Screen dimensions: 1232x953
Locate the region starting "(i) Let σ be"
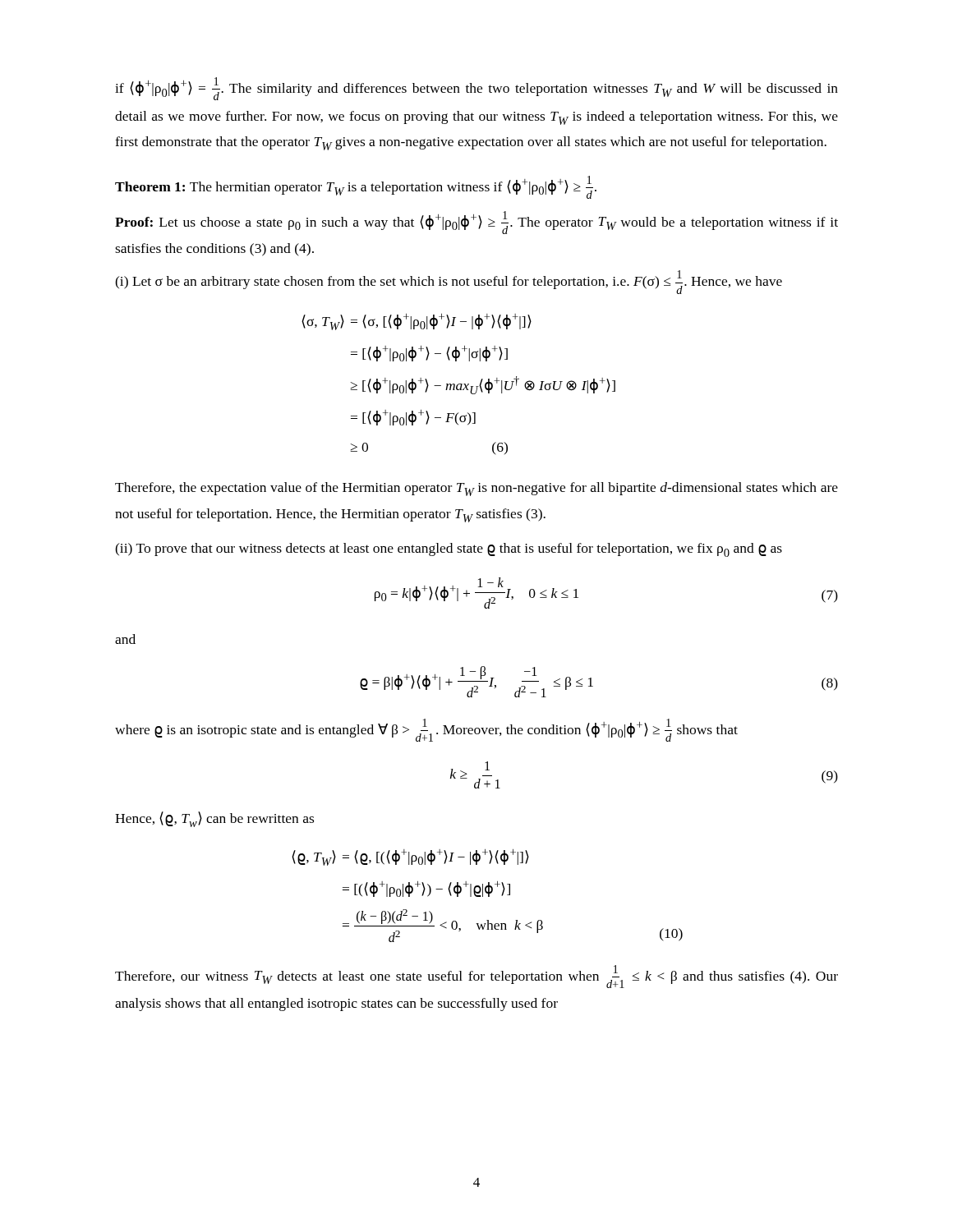pyautogui.click(x=476, y=282)
